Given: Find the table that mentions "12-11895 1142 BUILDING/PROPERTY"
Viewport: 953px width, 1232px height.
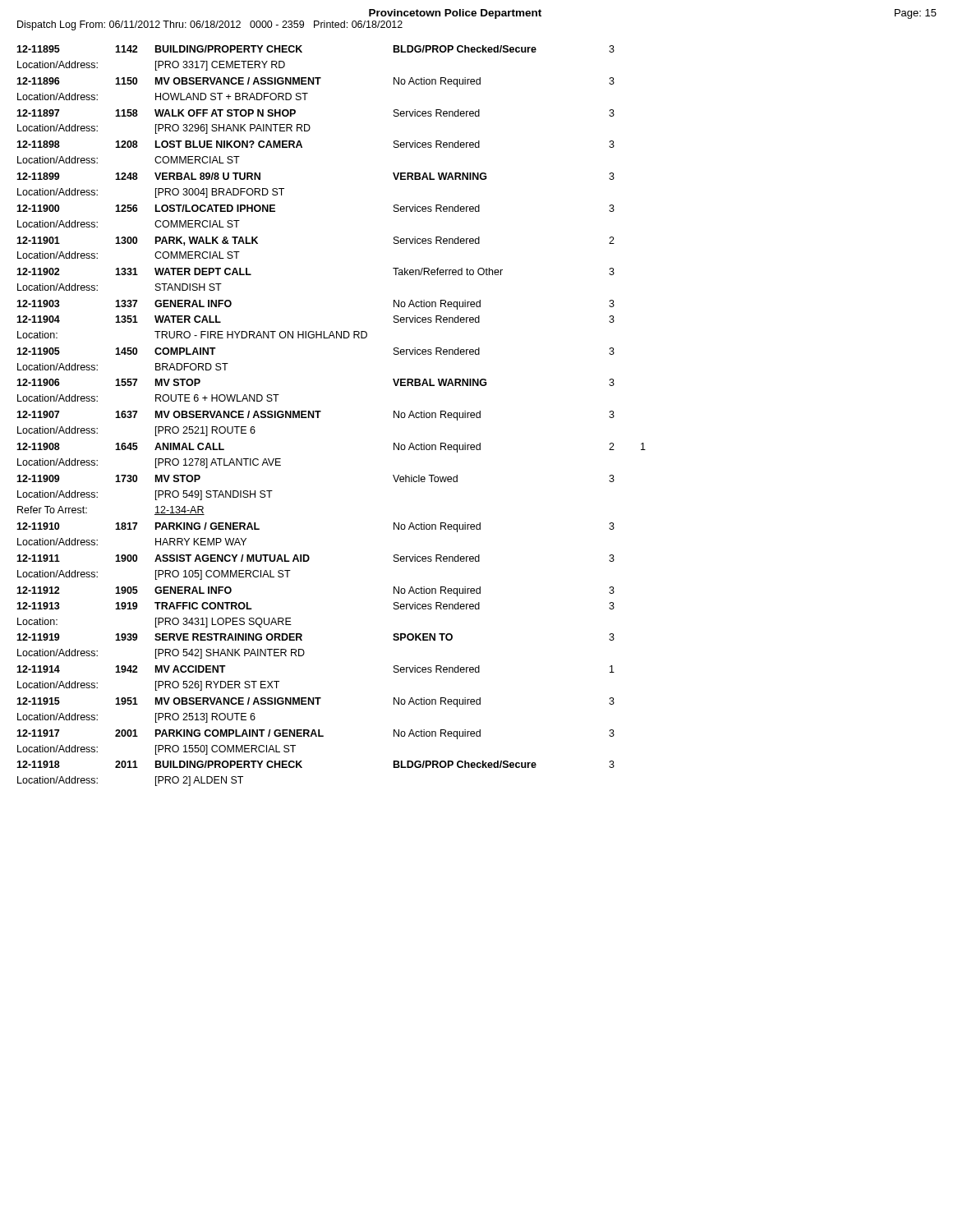Looking at the screenshot, I should [476, 416].
